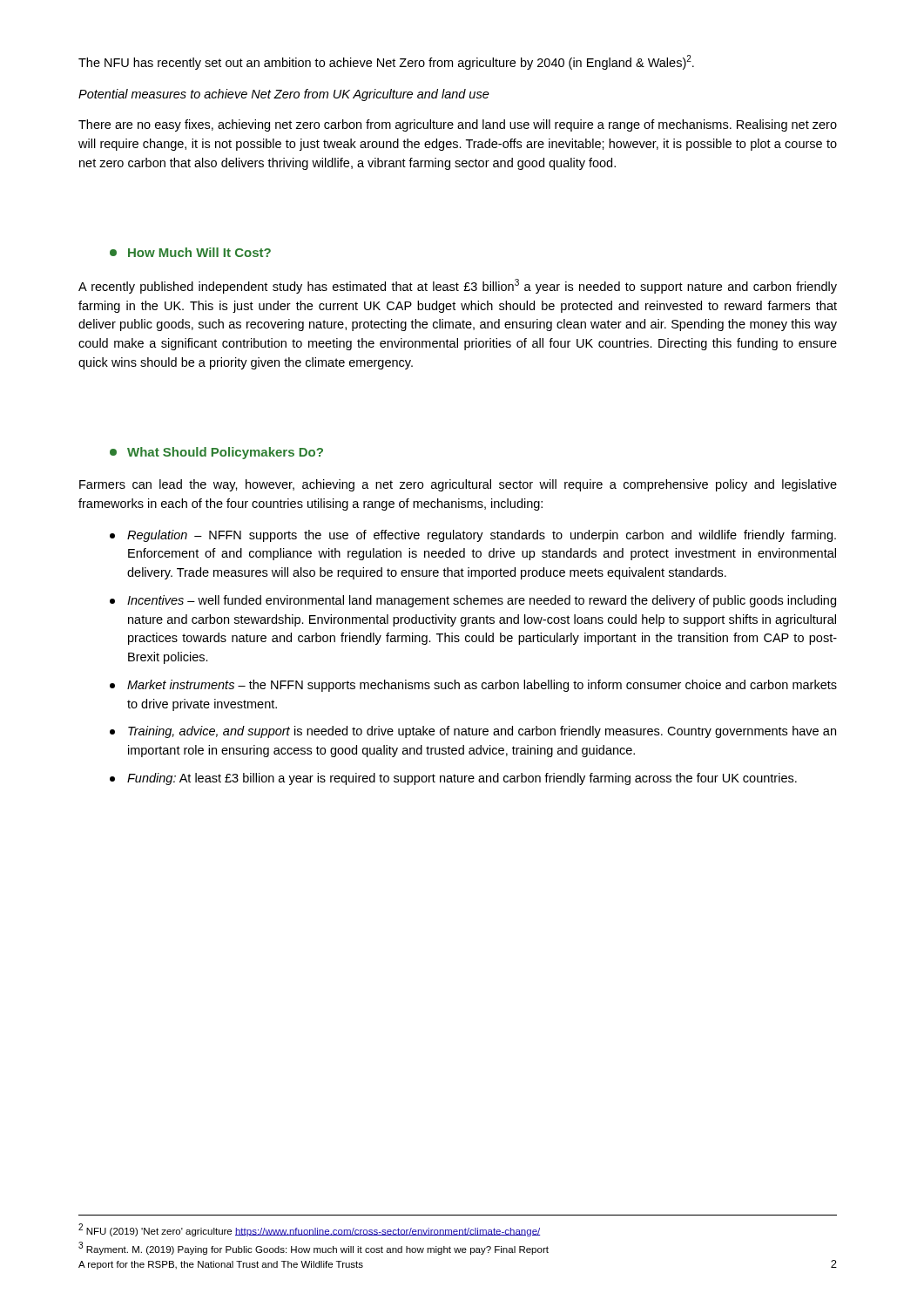
Task: Locate the list item with the text "Incentives – well funded environmental land"
Action: (x=473, y=629)
